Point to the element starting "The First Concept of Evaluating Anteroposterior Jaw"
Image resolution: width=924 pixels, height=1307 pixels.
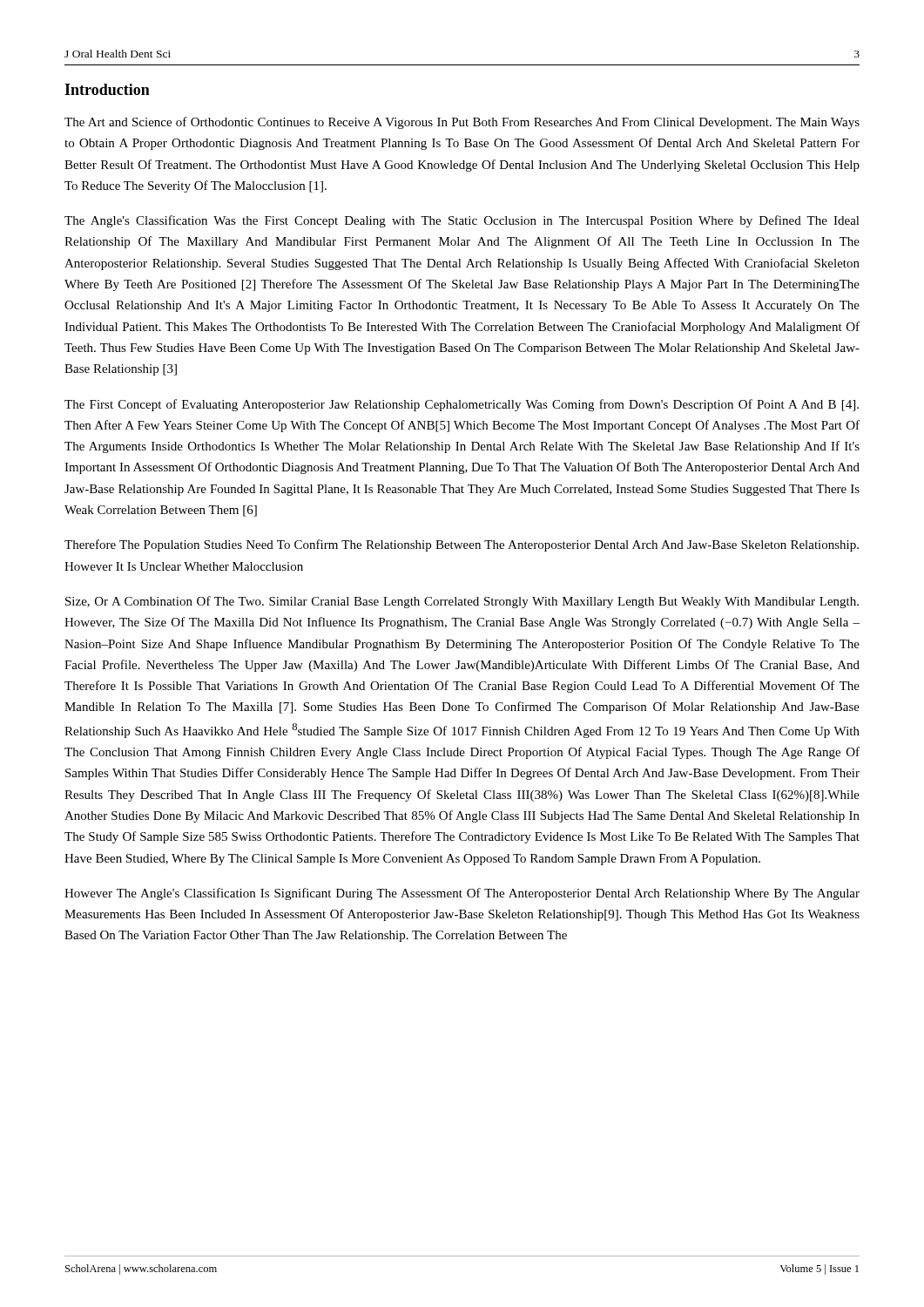tap(462, 457)
